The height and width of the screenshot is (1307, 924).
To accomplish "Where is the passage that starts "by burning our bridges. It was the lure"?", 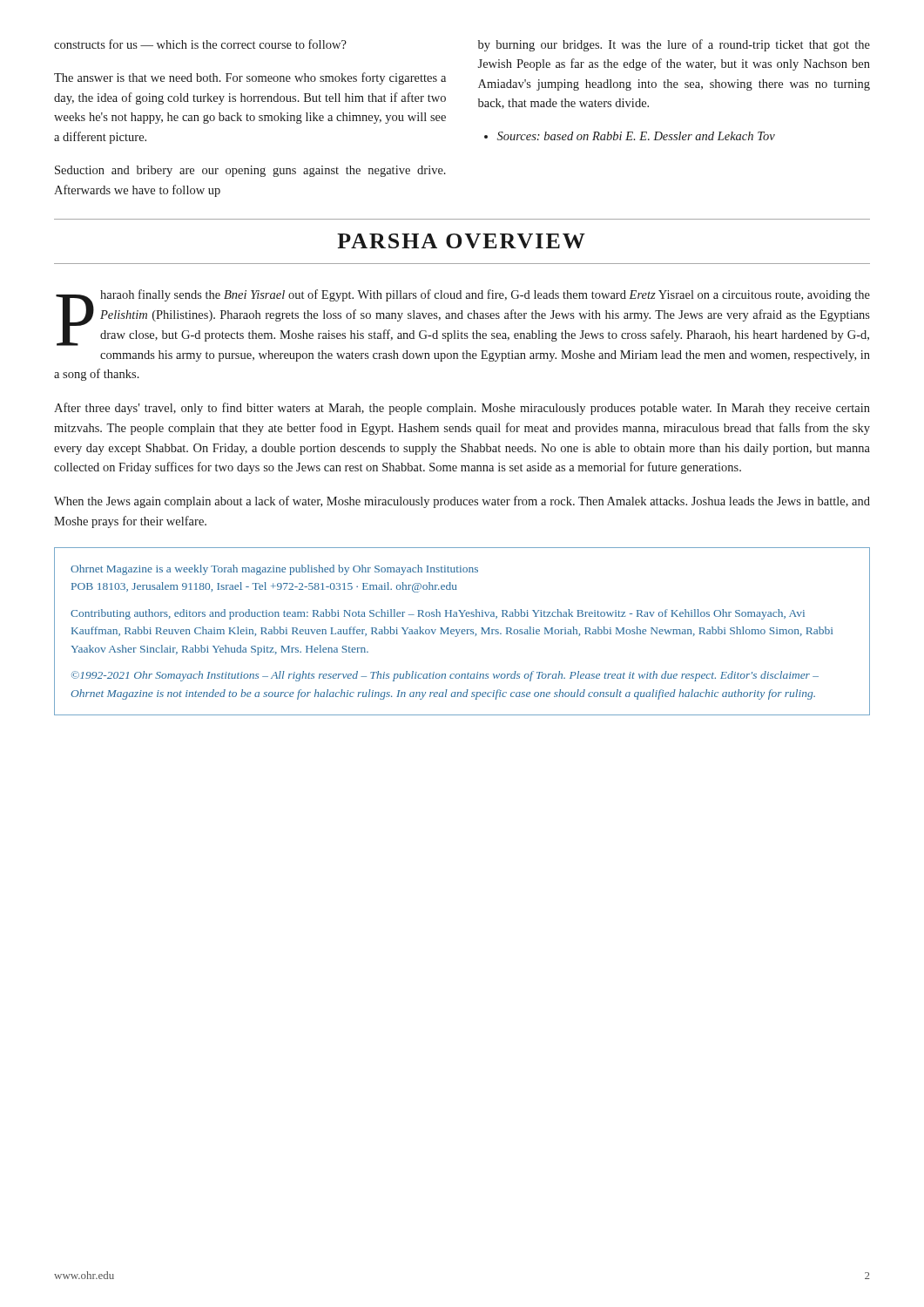I will pos(674,74).
